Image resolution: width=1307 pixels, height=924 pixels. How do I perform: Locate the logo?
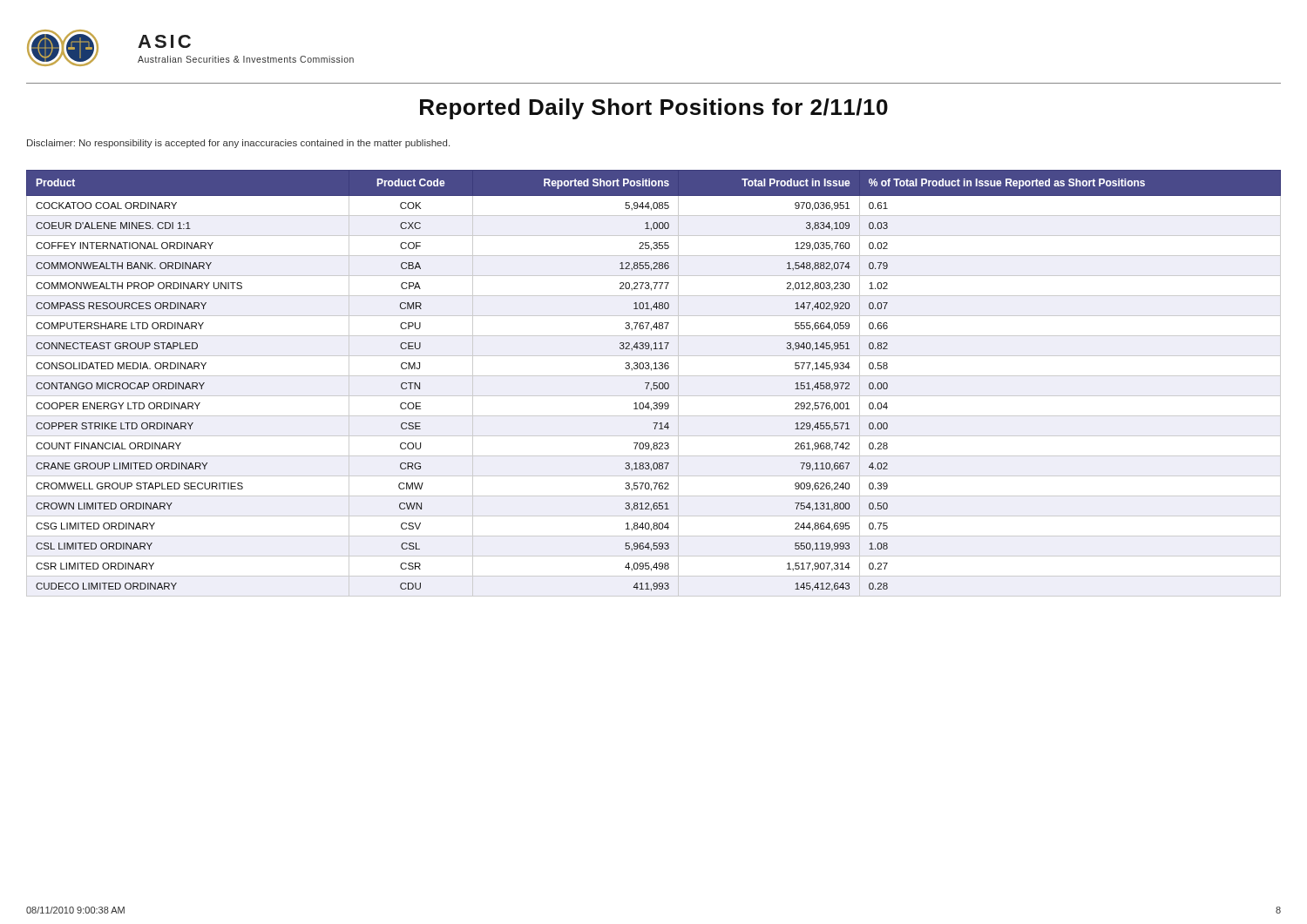click(x=190, y=48)
